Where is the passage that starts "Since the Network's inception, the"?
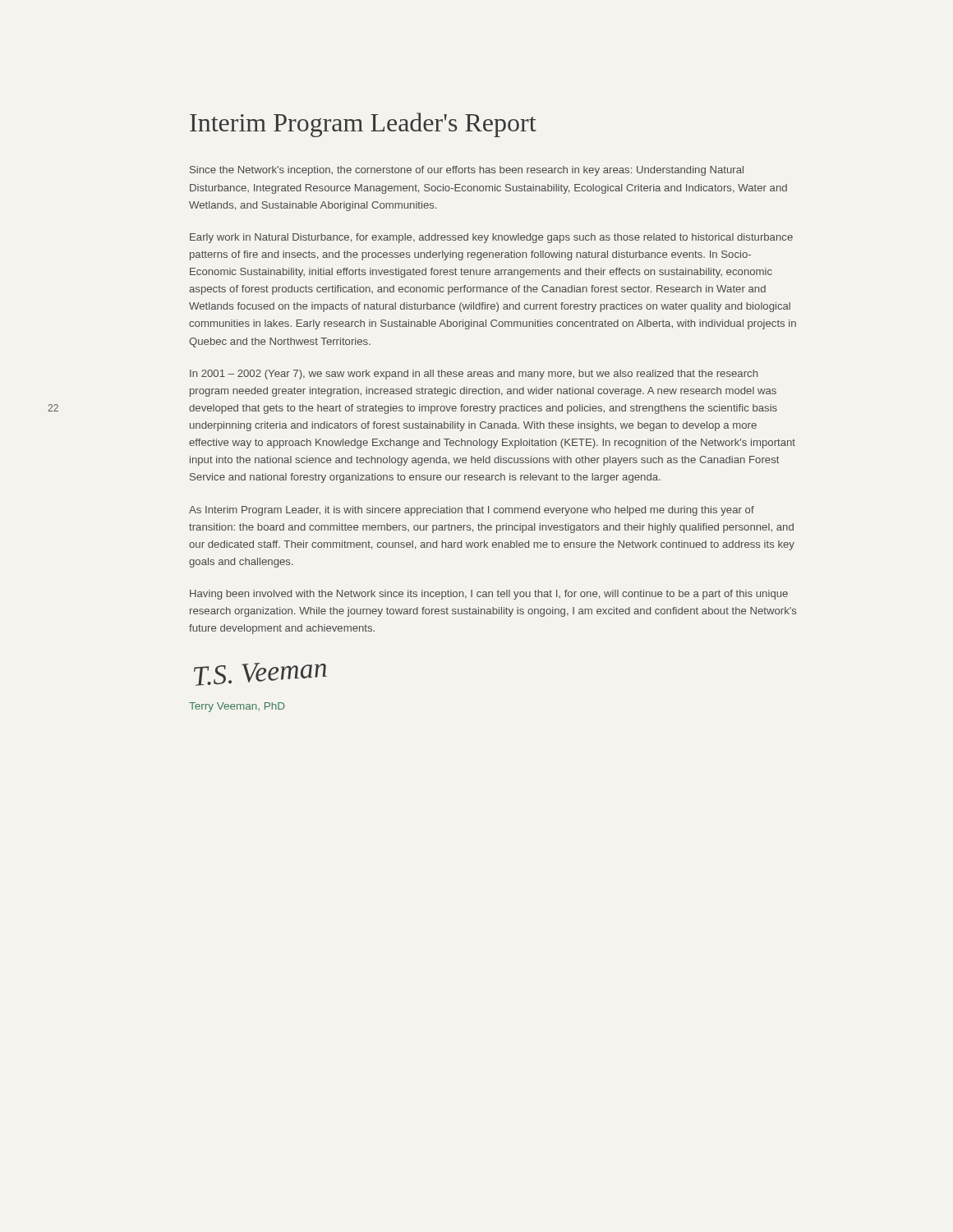The image size is (953, 1232). (x=493, y=187)
